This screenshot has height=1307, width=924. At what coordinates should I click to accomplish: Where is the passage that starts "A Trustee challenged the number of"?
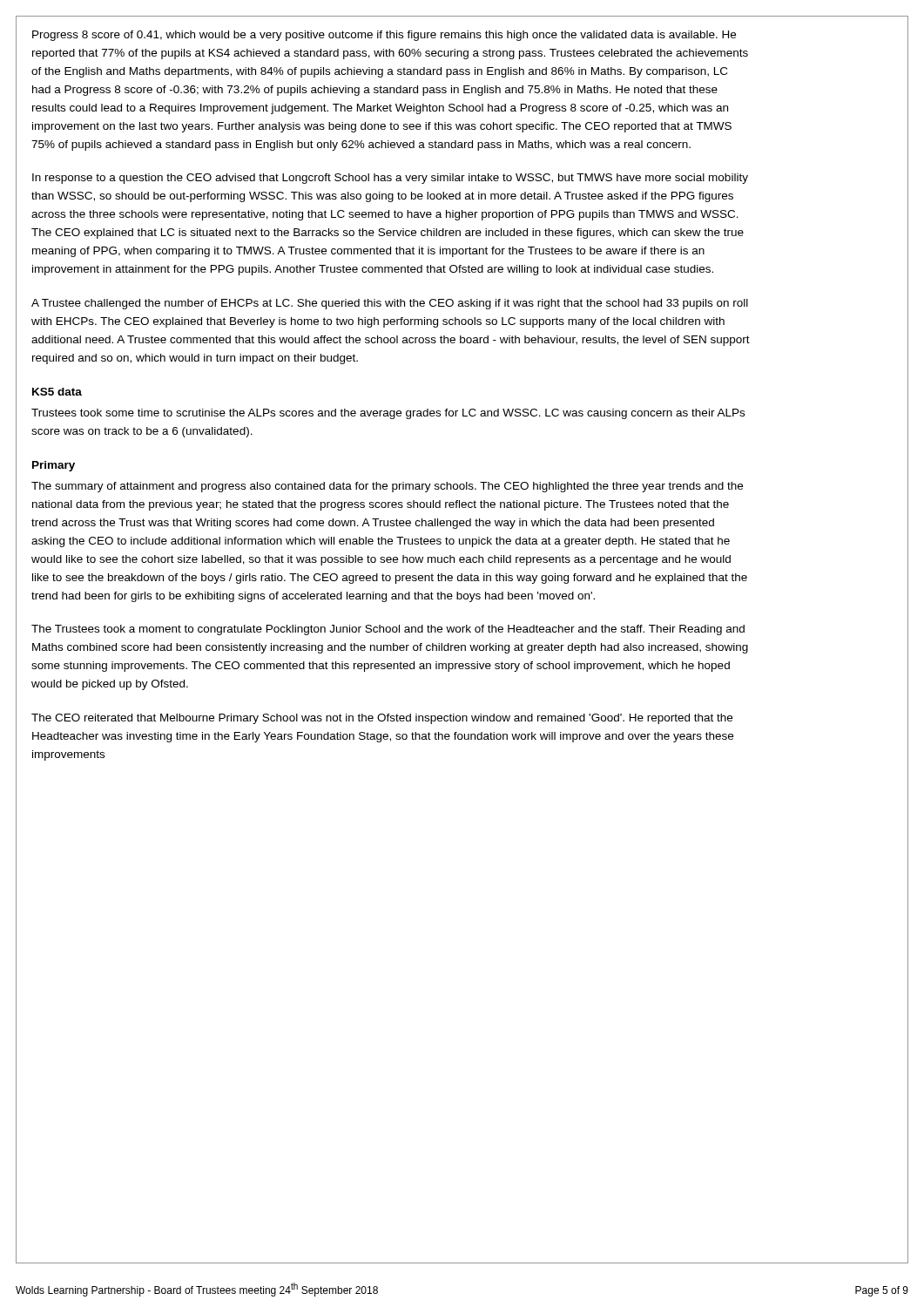pyautogui.click(x=390, y=330)
